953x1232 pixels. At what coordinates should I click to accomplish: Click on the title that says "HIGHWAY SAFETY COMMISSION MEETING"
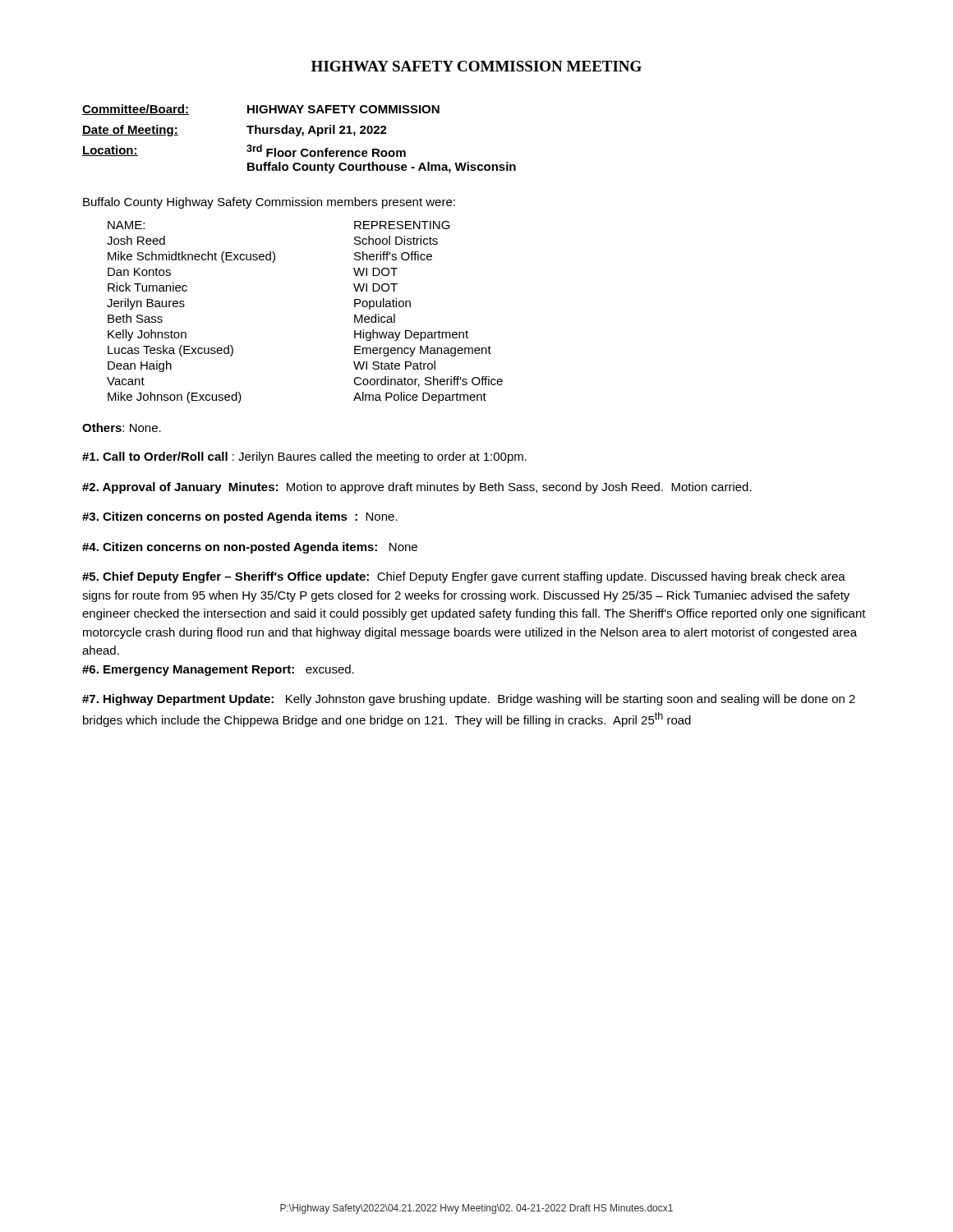coord(476,66)
